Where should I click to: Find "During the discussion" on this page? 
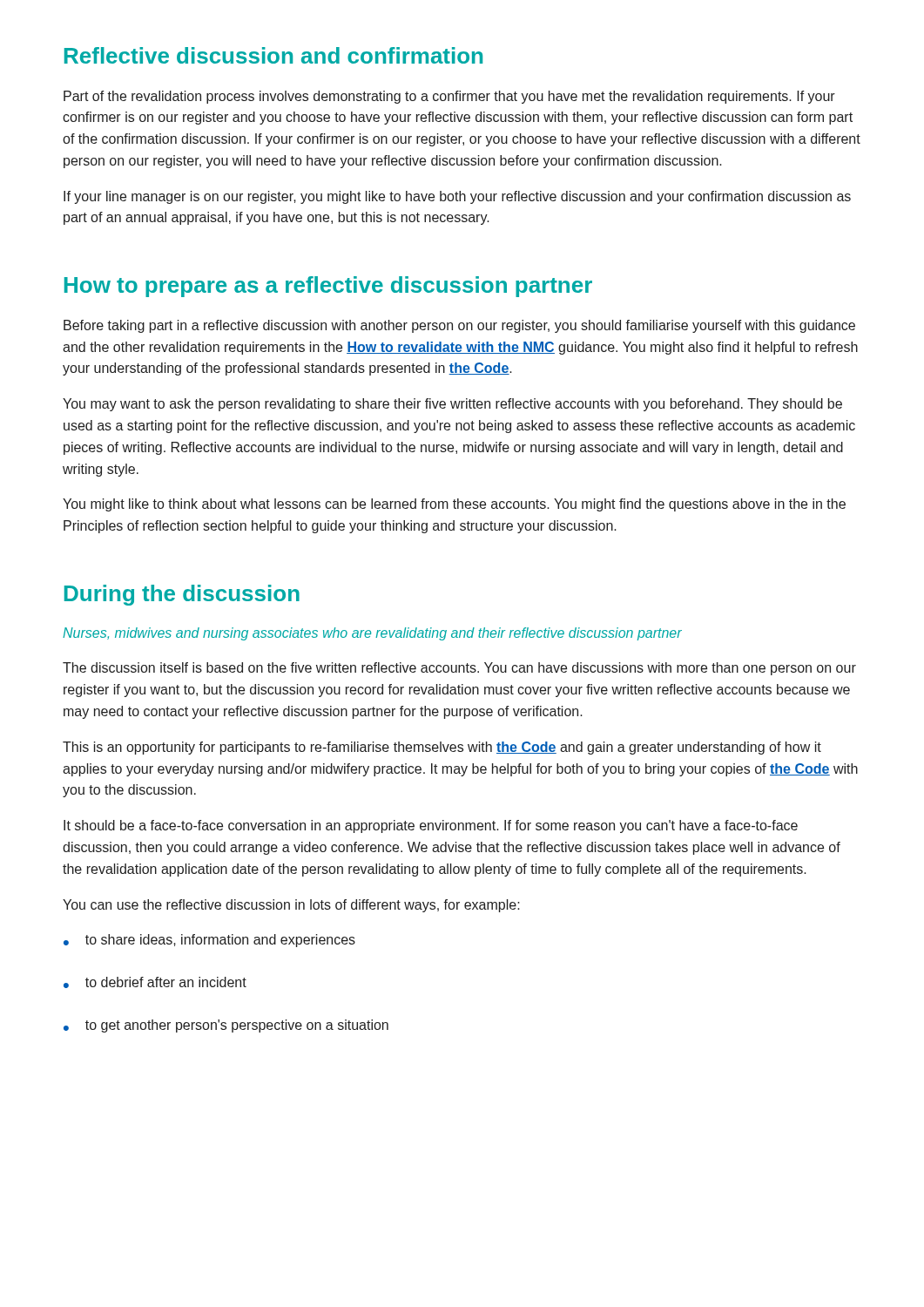[x=182, y=595]
